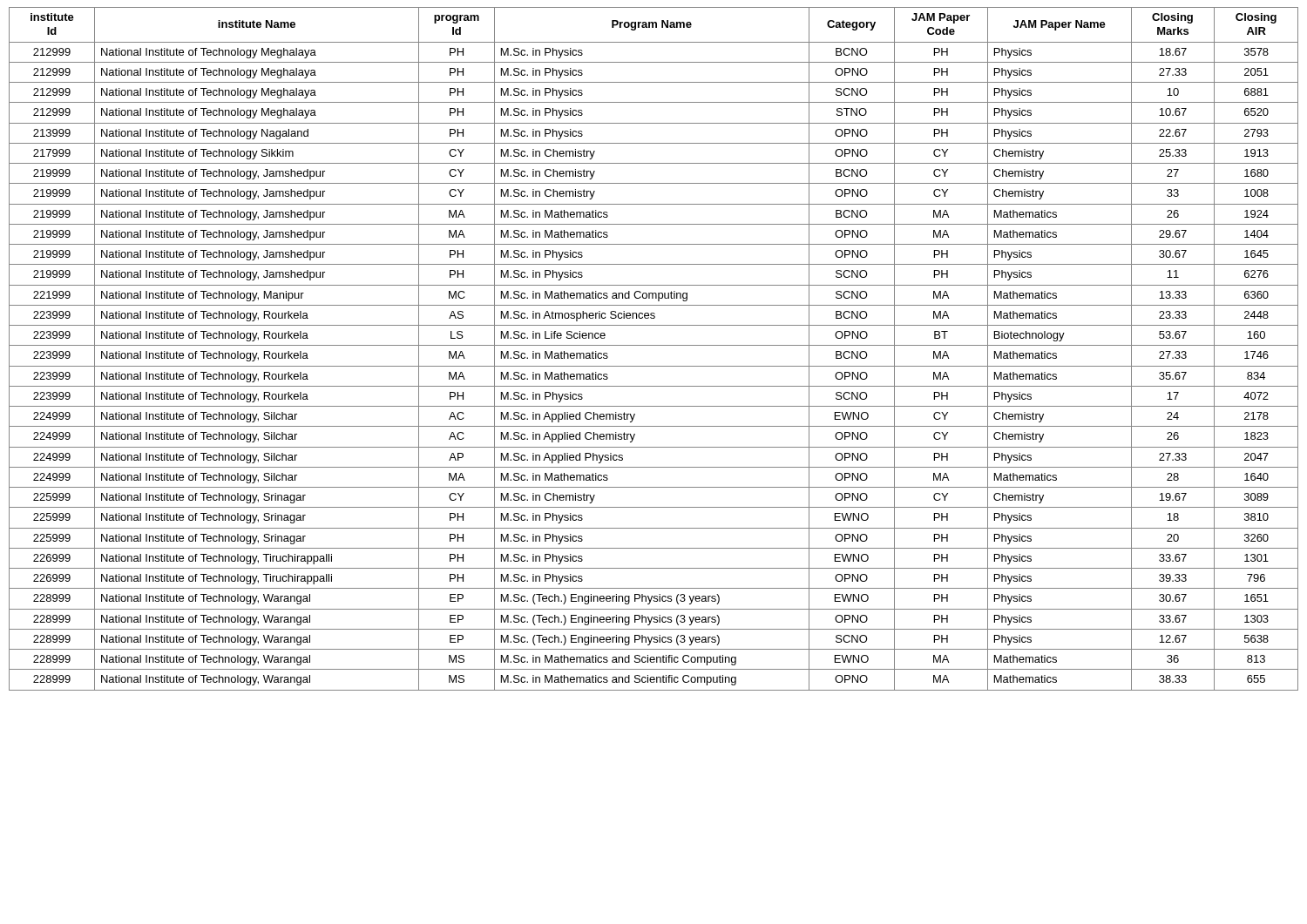Click a table

click(x=654, y=349)
